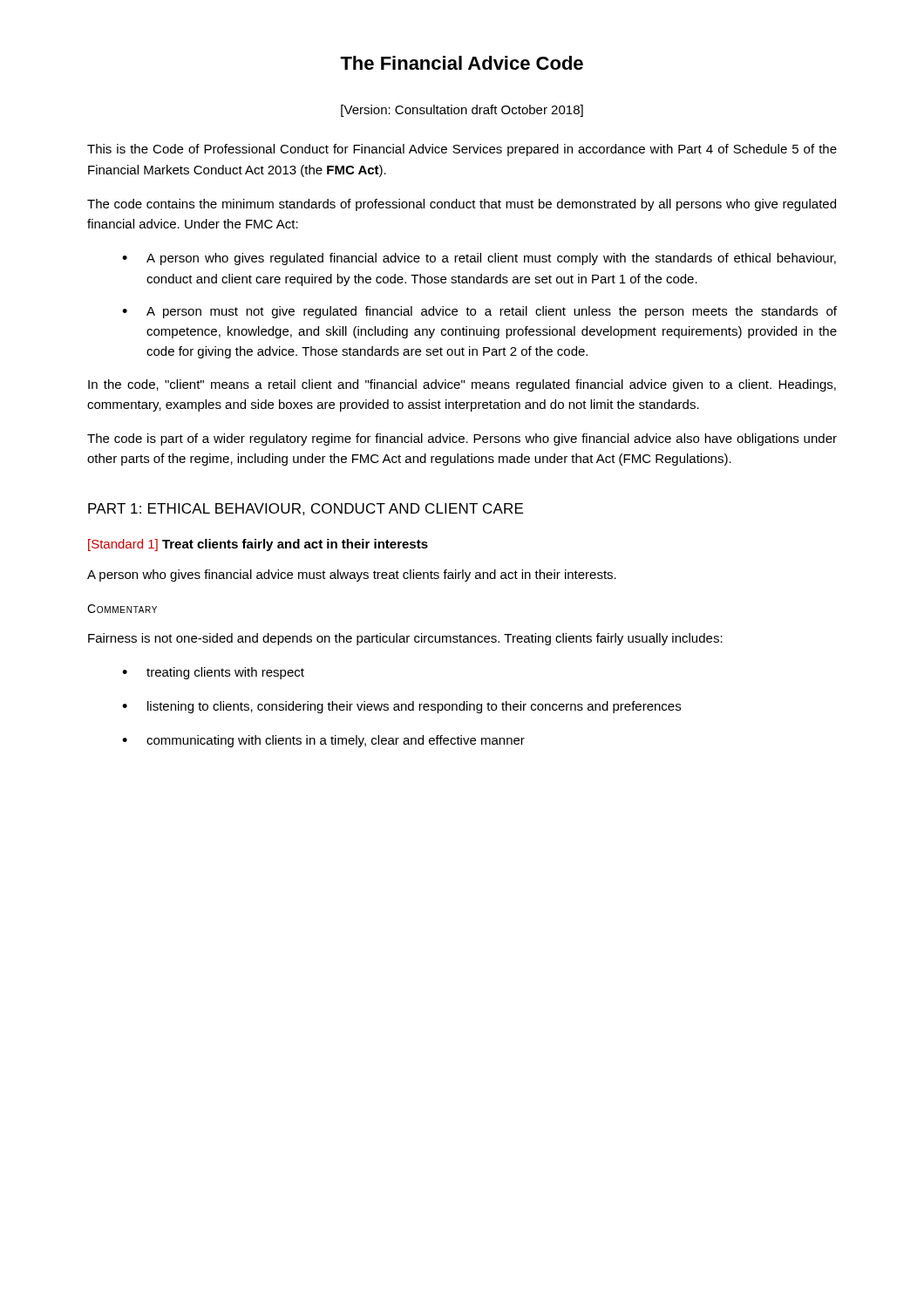The height and width of the screenshot is (1308, 924).
Task: Click the passage that begins "The code contains"
Action: (462, 214)
